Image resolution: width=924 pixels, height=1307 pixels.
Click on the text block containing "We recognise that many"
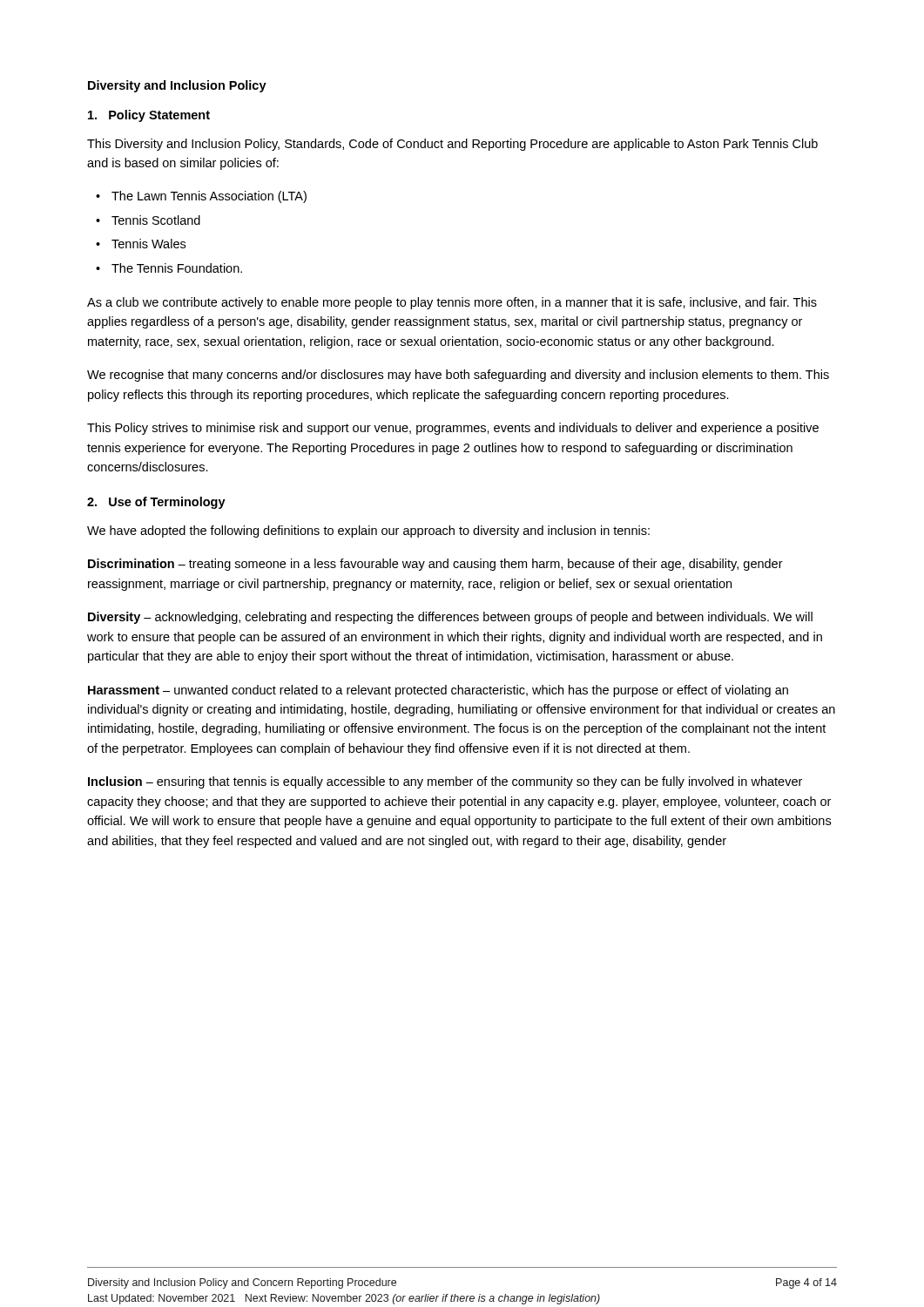tap(458, 385)
